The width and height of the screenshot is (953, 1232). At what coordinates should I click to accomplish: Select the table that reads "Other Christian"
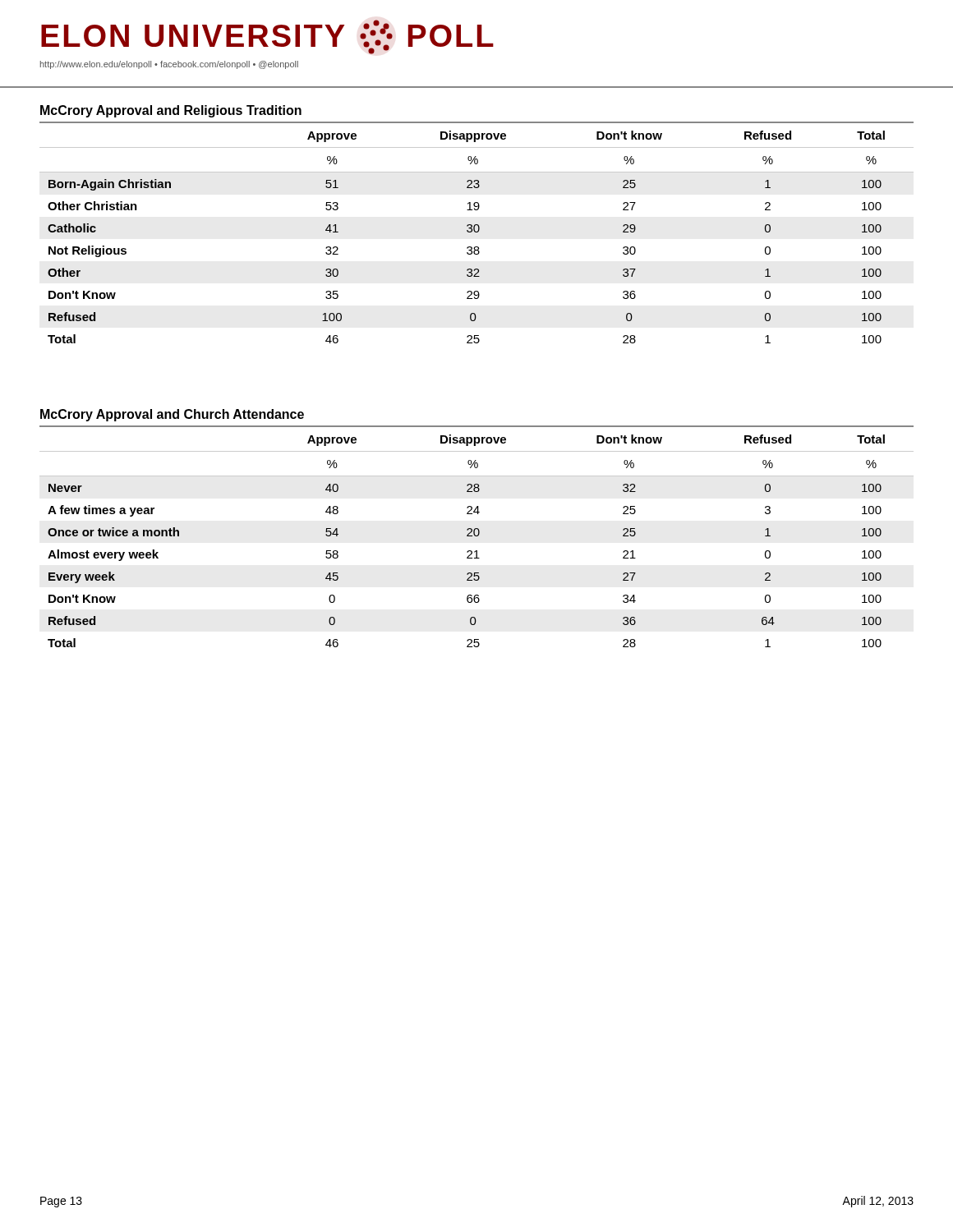pos(476,224)
